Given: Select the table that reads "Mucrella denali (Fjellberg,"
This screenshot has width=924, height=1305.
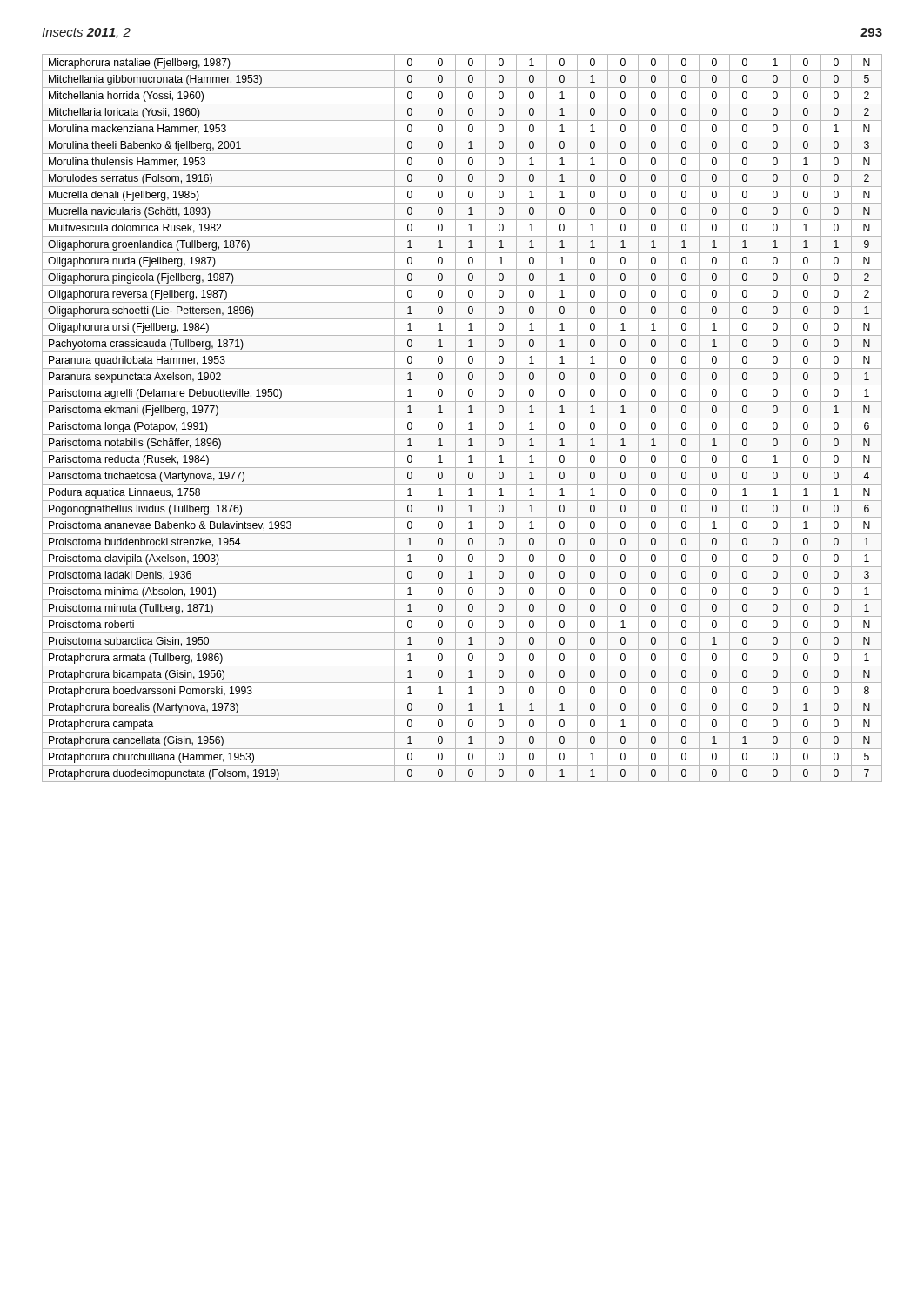Looking at the screenshot, I should tap(462, 418).
